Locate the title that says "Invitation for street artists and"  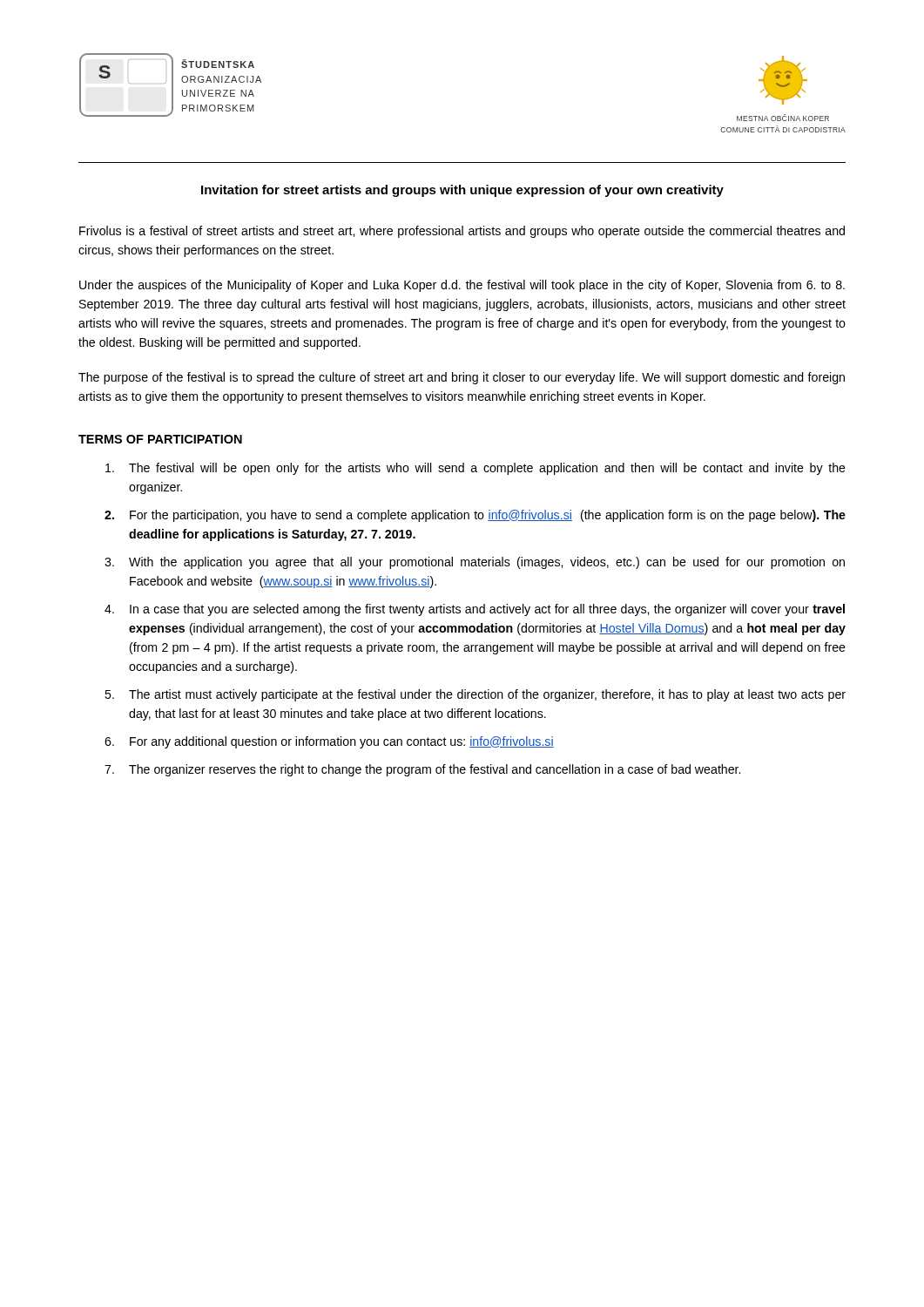coord(462,189)
